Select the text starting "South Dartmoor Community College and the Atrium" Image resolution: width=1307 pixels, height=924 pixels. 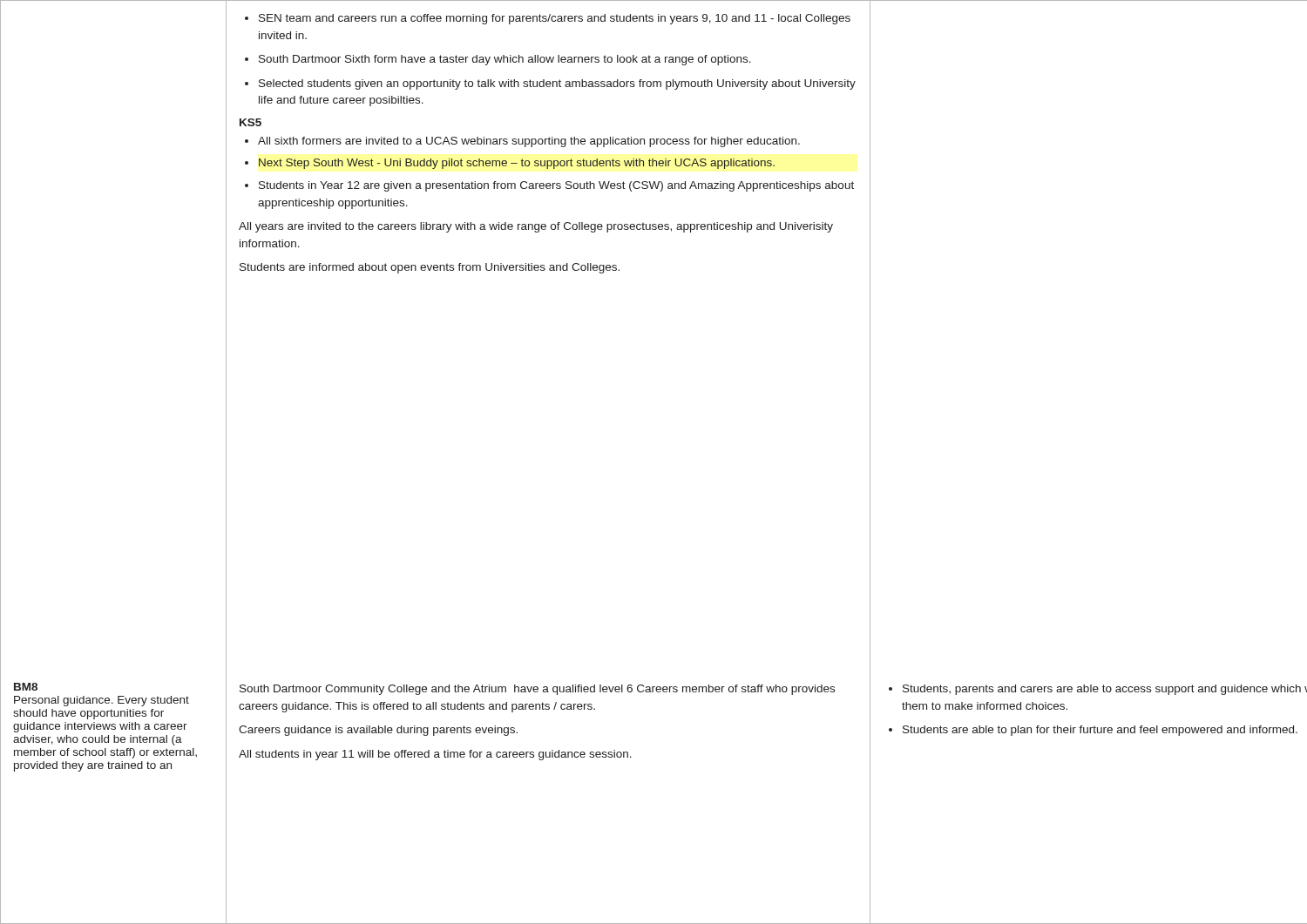click(x=537, y=690)
